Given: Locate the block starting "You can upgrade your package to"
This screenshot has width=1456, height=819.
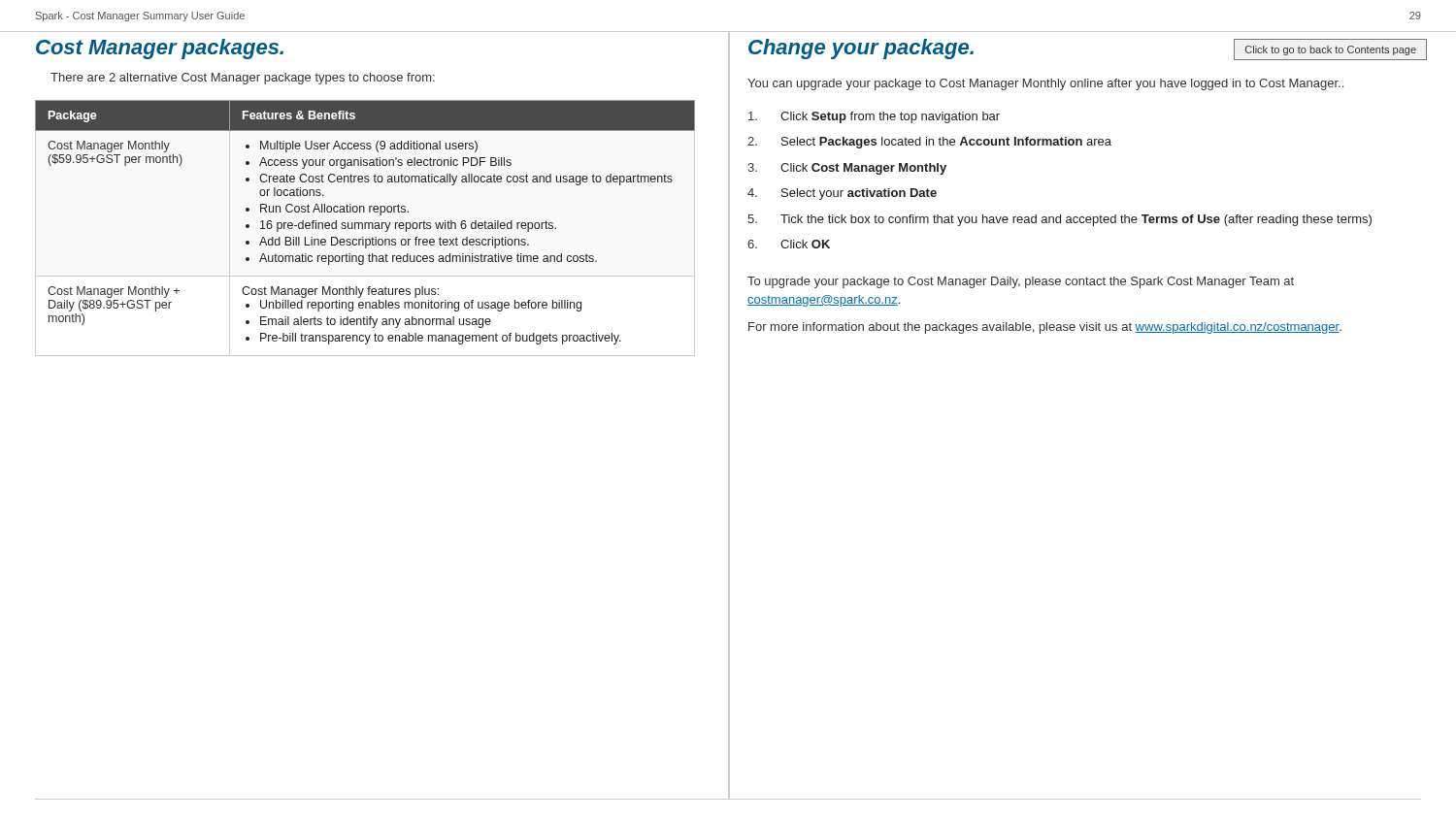Looking at the screenshot, I should click(1046, 83).
